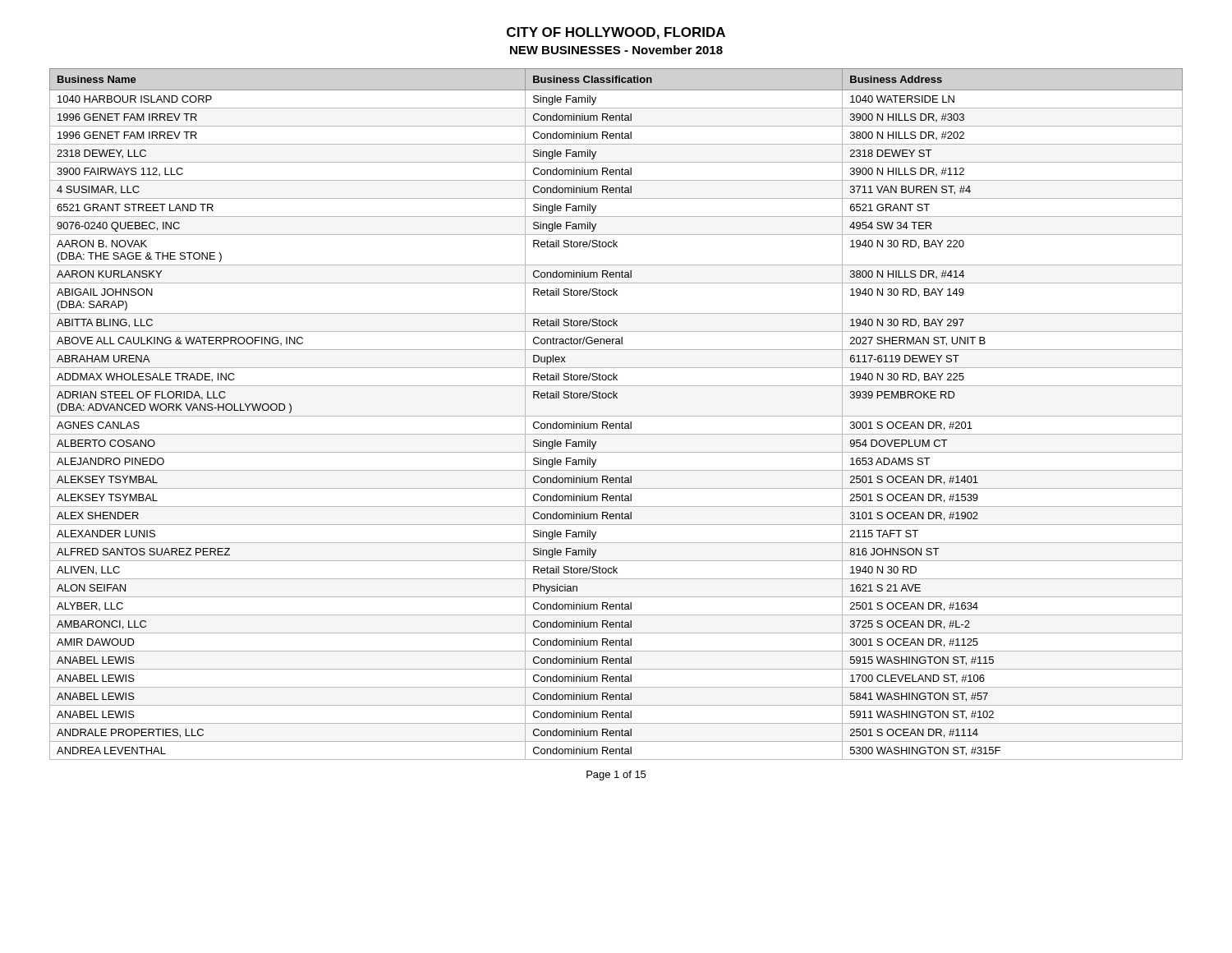
Task: Click the title that begins "CITY OF HOLLYWOOD, FLORIDA NEW BUSINESSES"
Action: (x=616, y=41)
